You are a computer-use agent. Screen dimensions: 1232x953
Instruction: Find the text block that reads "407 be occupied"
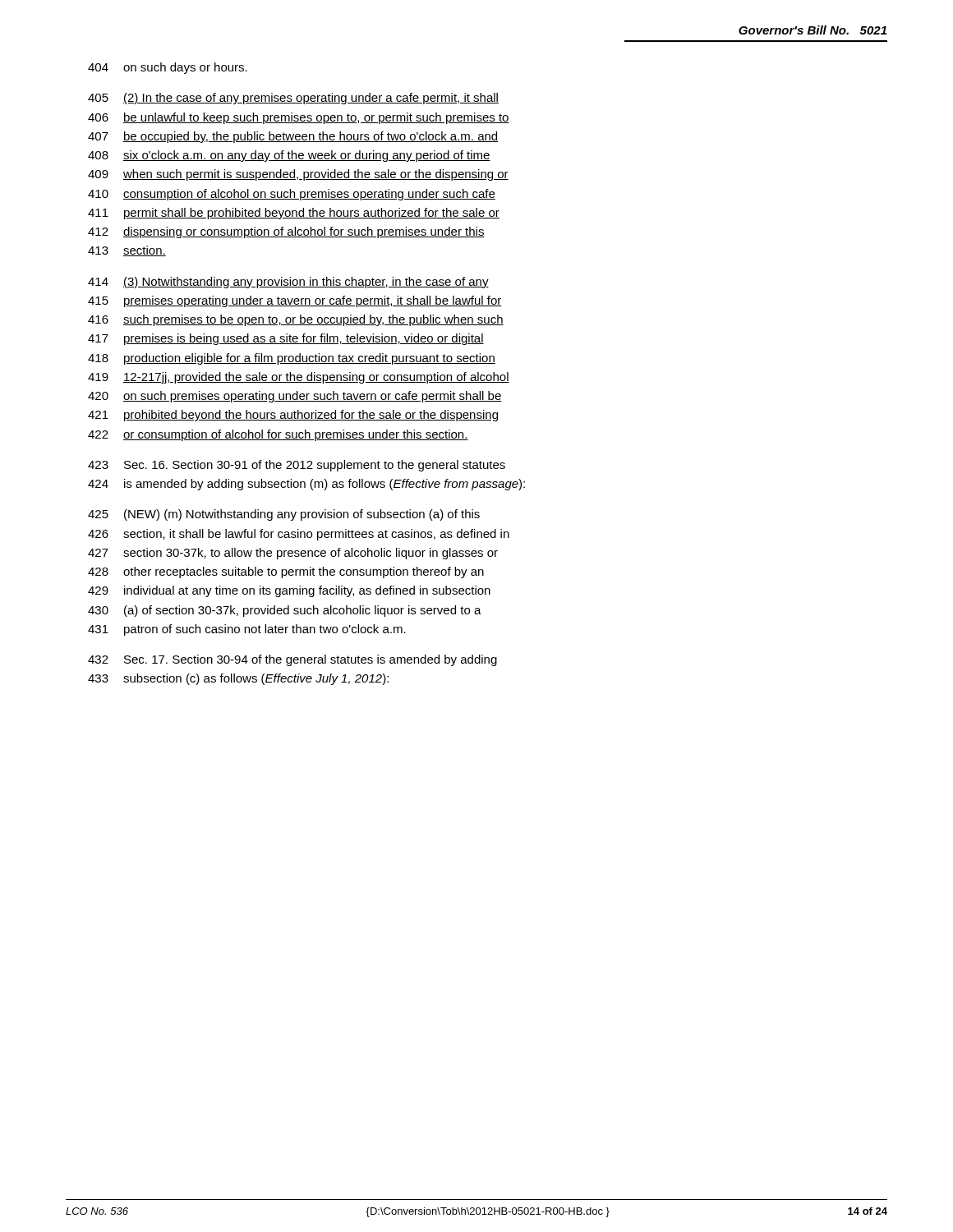pos(476,136)
